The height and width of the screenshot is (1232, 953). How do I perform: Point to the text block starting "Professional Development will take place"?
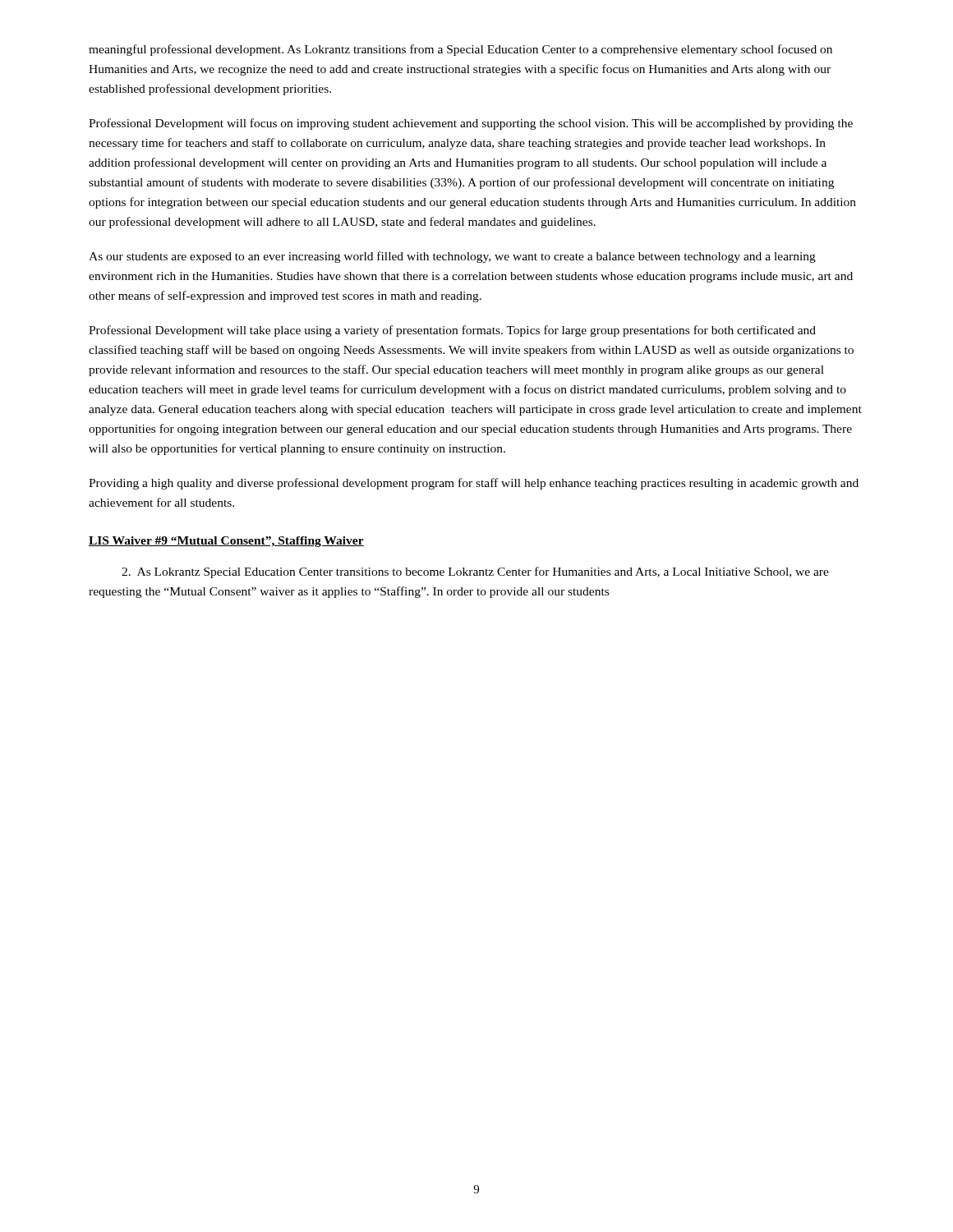(475, 389)
